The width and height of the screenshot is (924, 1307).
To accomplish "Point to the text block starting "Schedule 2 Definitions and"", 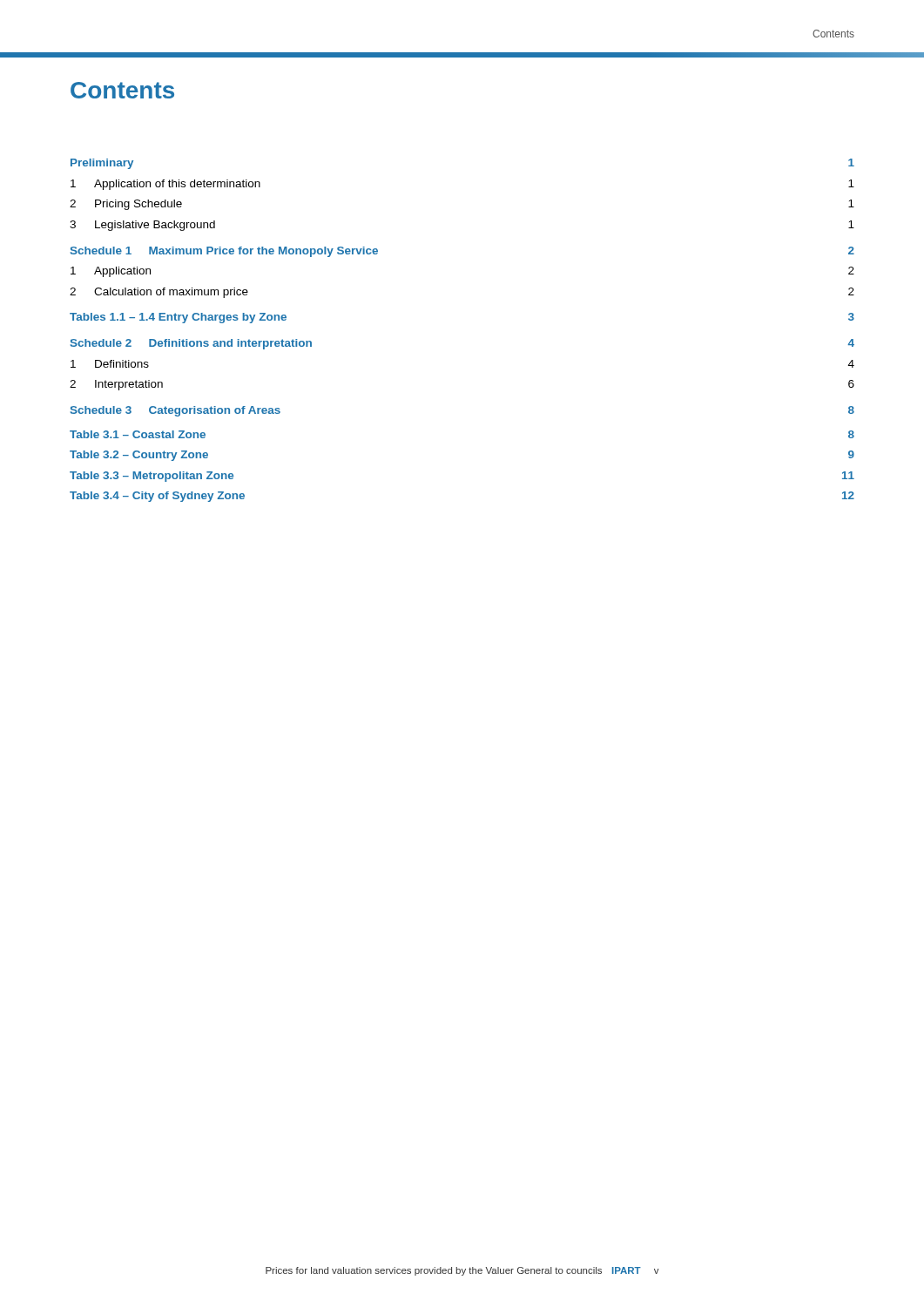I will (x=102, y=345).
